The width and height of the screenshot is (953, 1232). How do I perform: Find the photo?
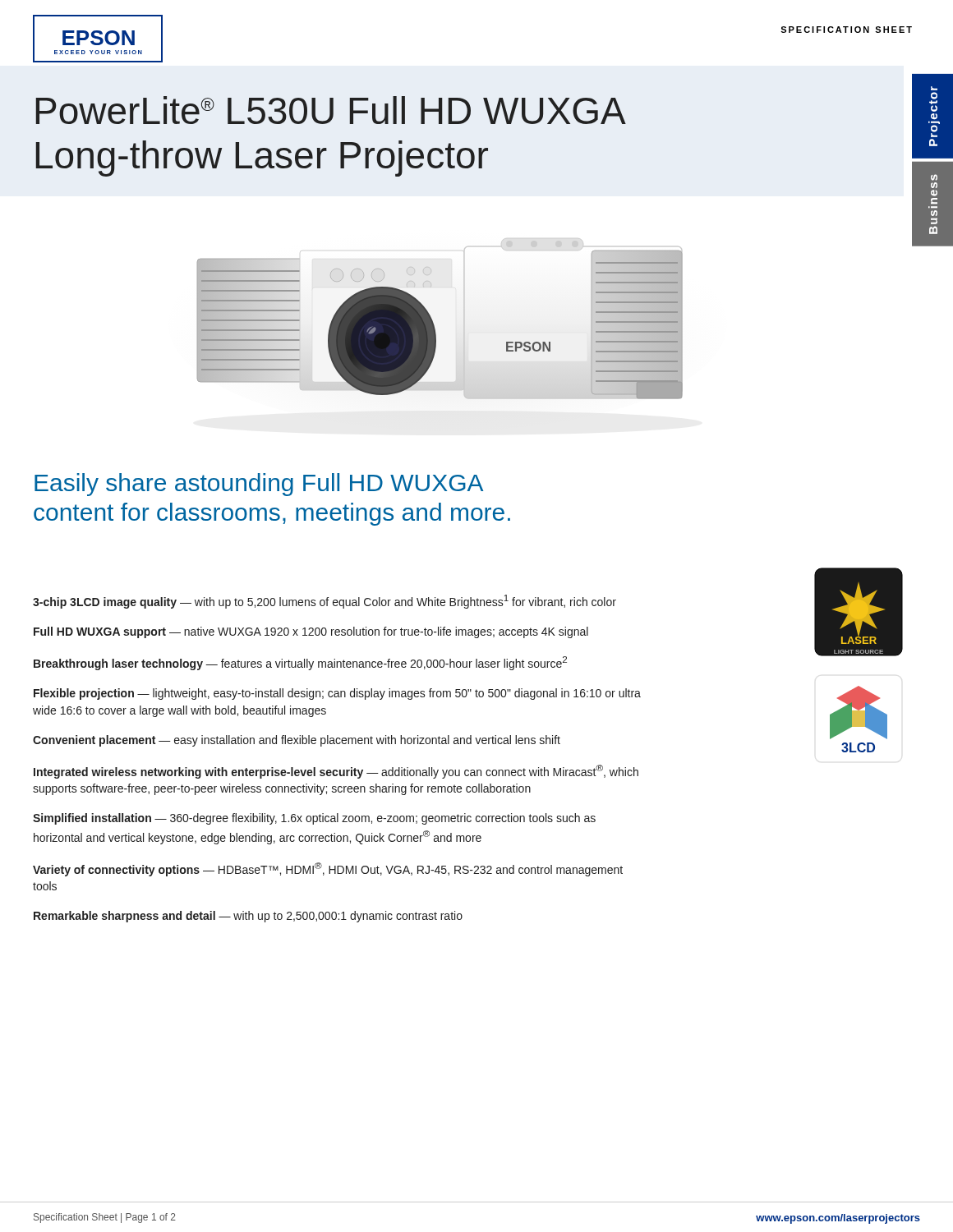coord(448,308)
